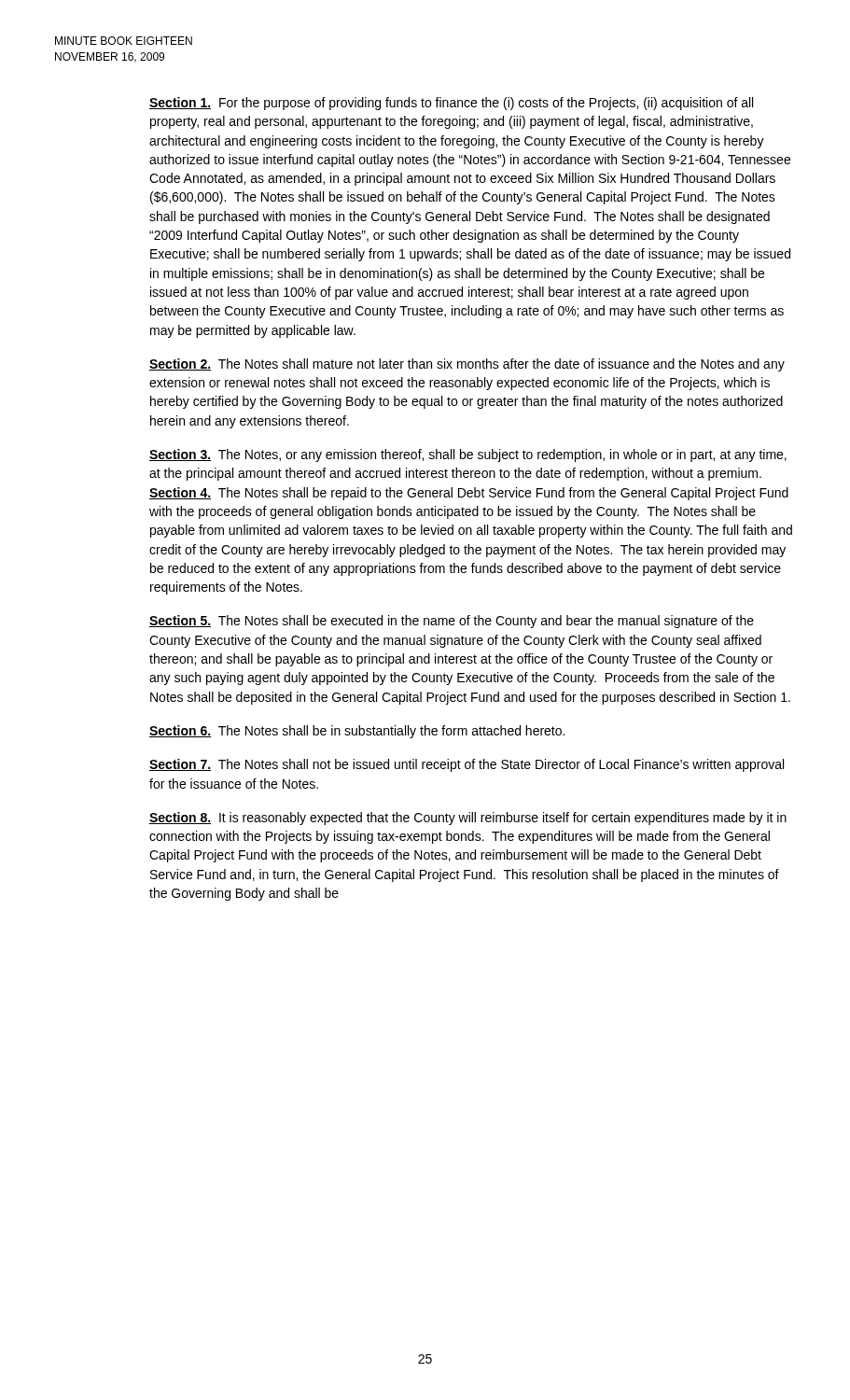Viewport: 850px width, 1400px height.
Task: Click on the text block that says "Section 8. It is reasonably expected"
Action: click(x=468, y=855)
